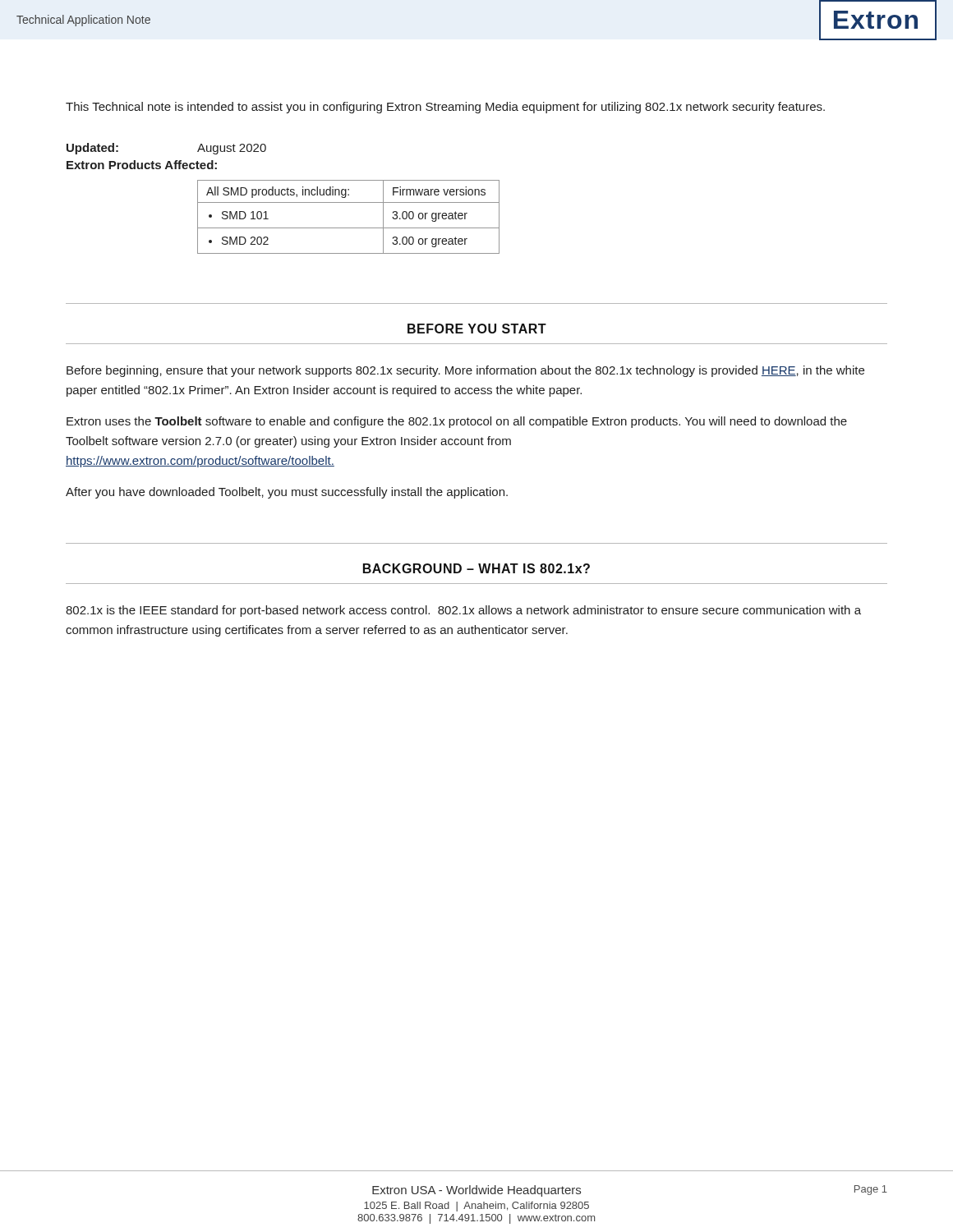Locate the table with the text "3.00 or greater"
Viewport: 953px width, 1232px height.
542,217
